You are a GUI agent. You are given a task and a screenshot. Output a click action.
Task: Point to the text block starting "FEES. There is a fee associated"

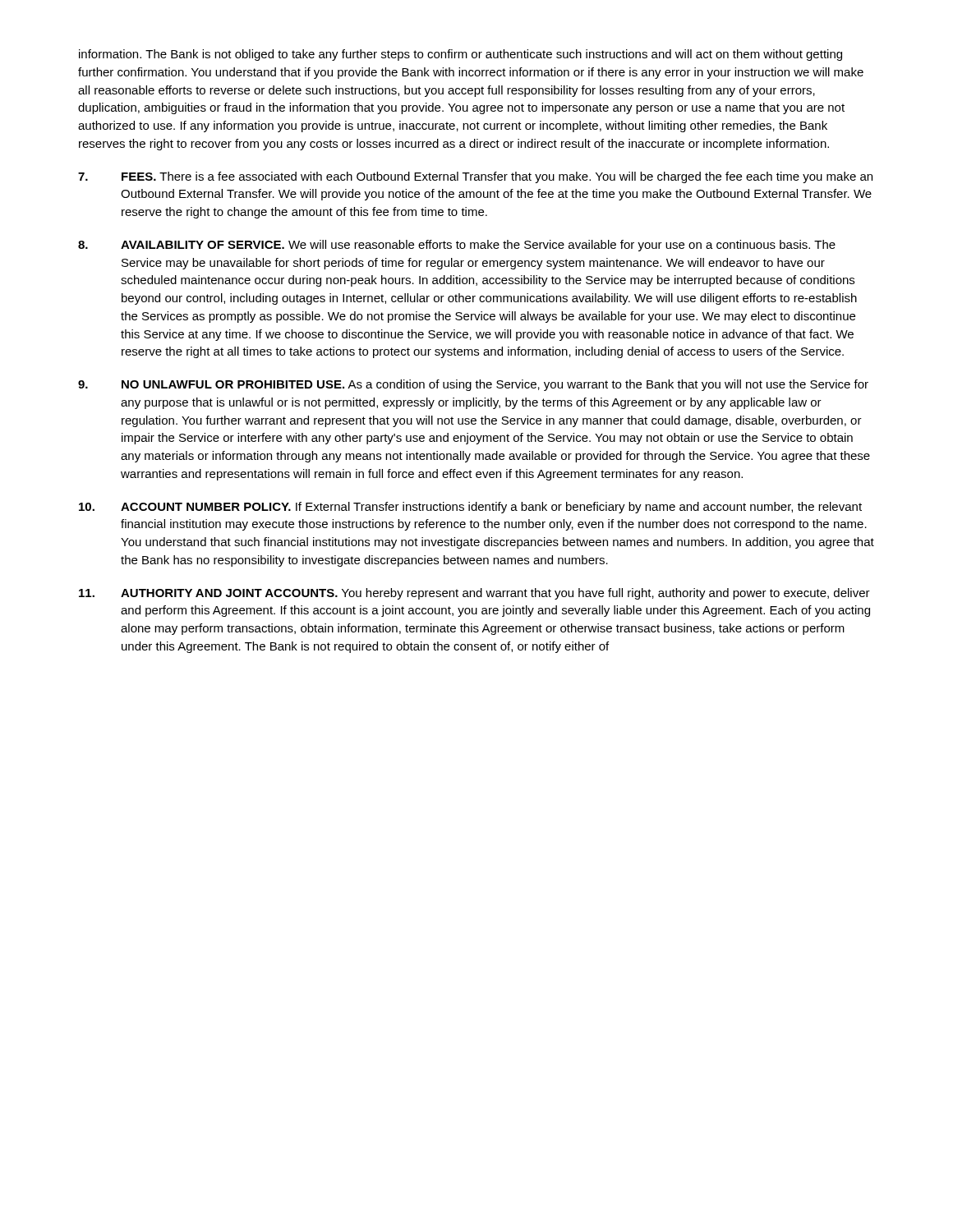[476, 194]
